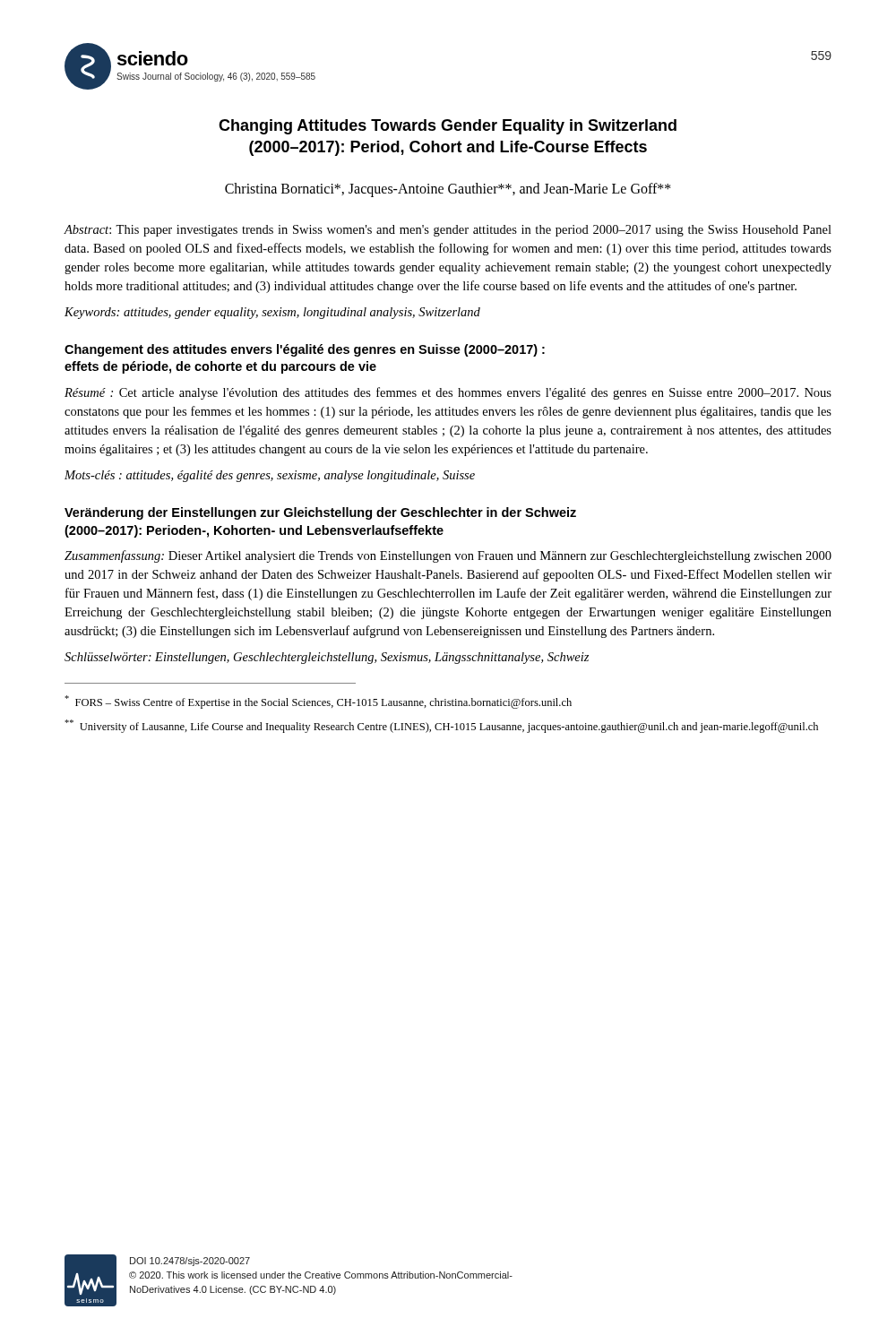Locate the element starting "Résumé : Cet article analyse"
Screen dimensions: 1344x896
click(448, 434)
